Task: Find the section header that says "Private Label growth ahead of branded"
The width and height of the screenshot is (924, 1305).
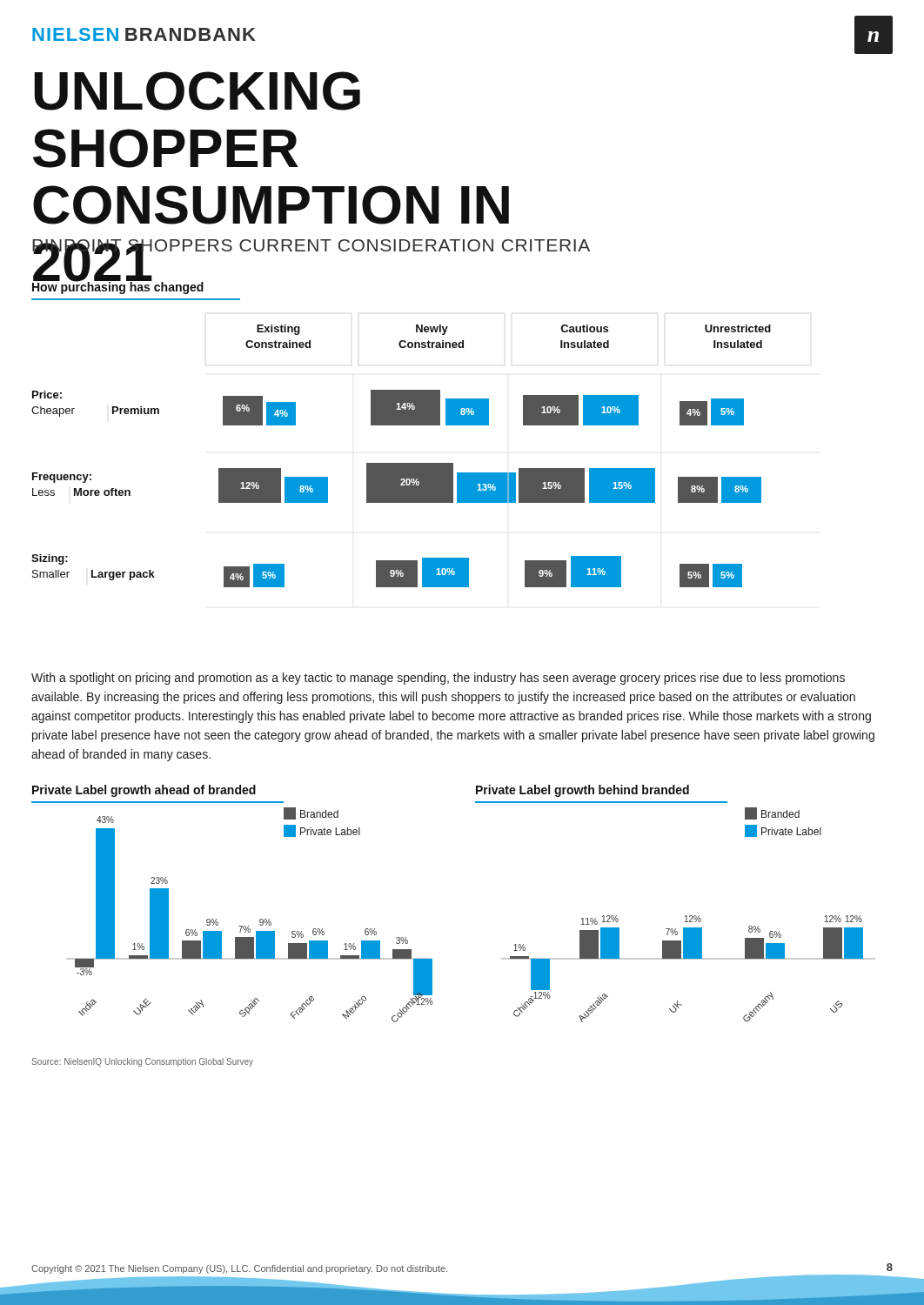Action: [x=240, y=793]
